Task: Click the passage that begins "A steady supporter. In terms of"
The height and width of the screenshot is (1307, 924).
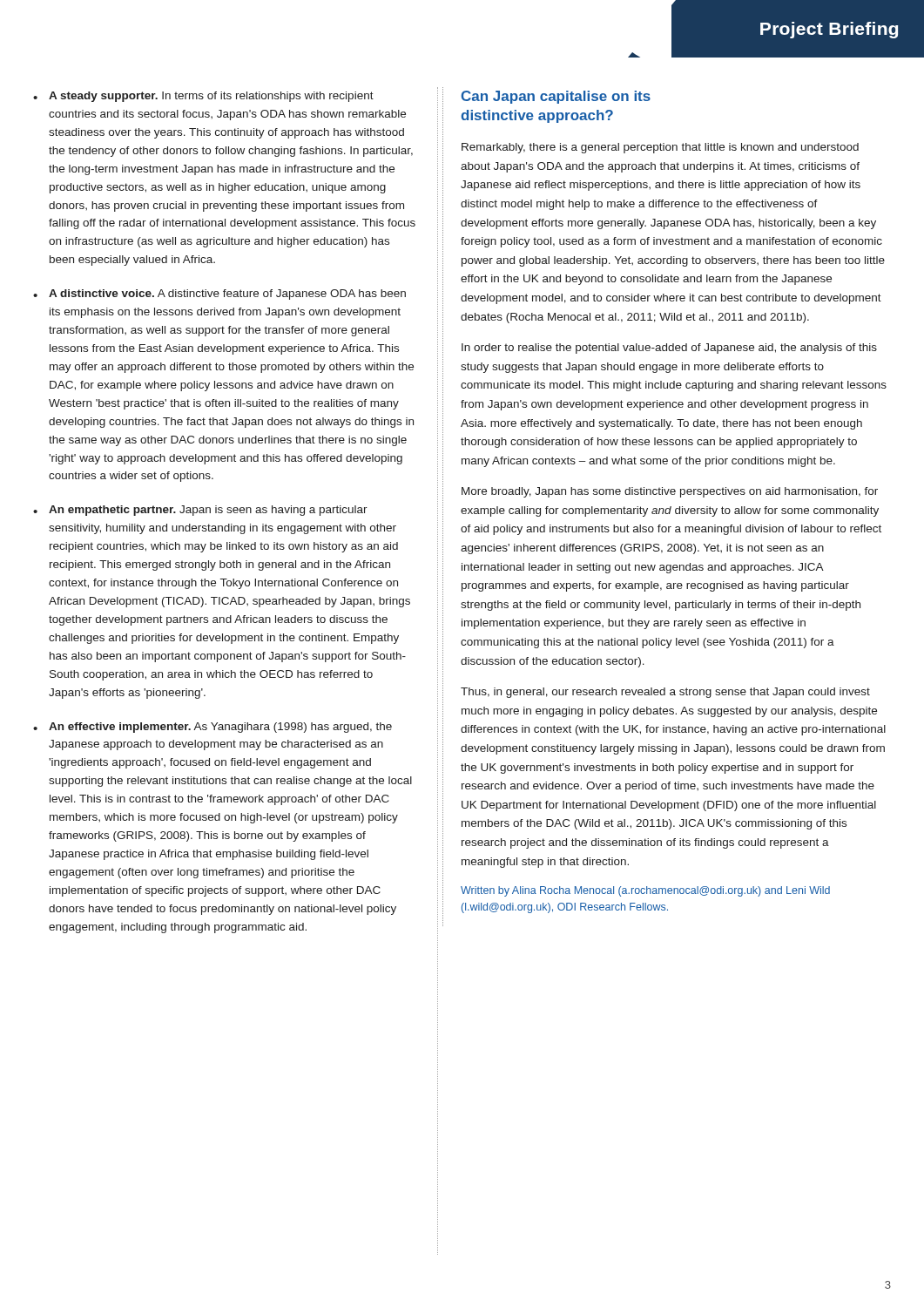Action: [232, 177]
